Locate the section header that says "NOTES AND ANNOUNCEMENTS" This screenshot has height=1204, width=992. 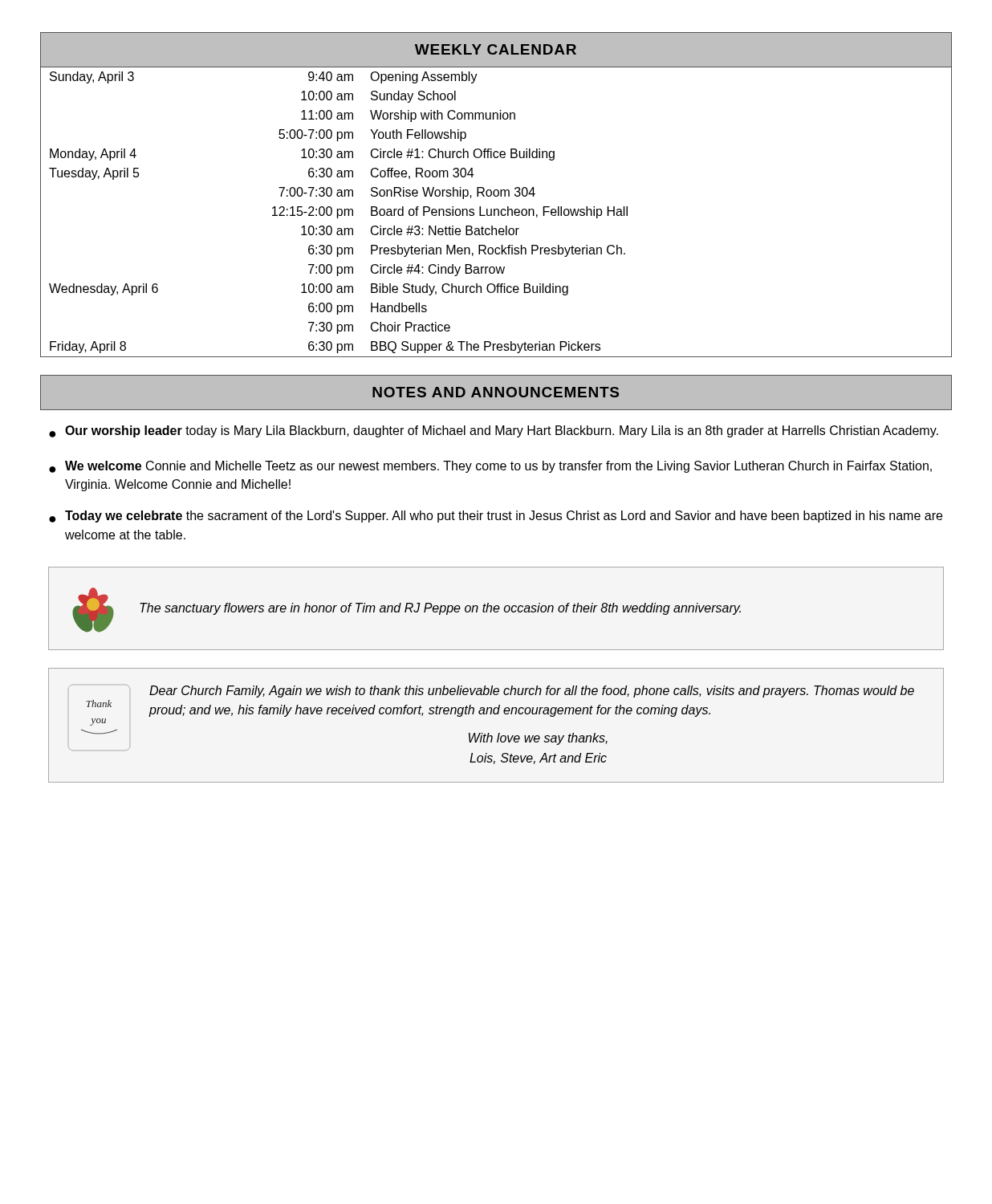click(496, 393)
